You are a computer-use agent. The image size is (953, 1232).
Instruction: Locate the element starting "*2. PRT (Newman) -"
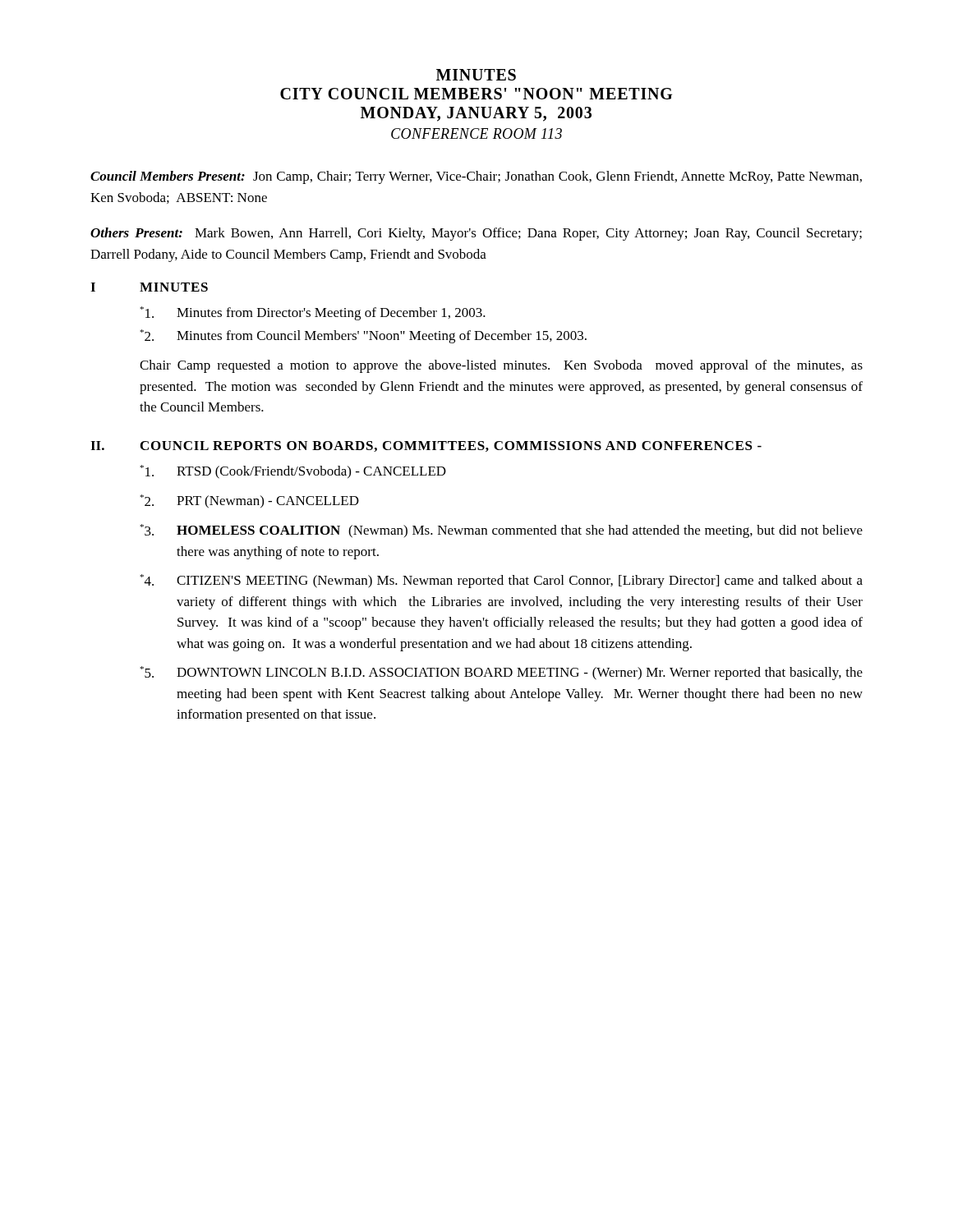pos(249,501)
